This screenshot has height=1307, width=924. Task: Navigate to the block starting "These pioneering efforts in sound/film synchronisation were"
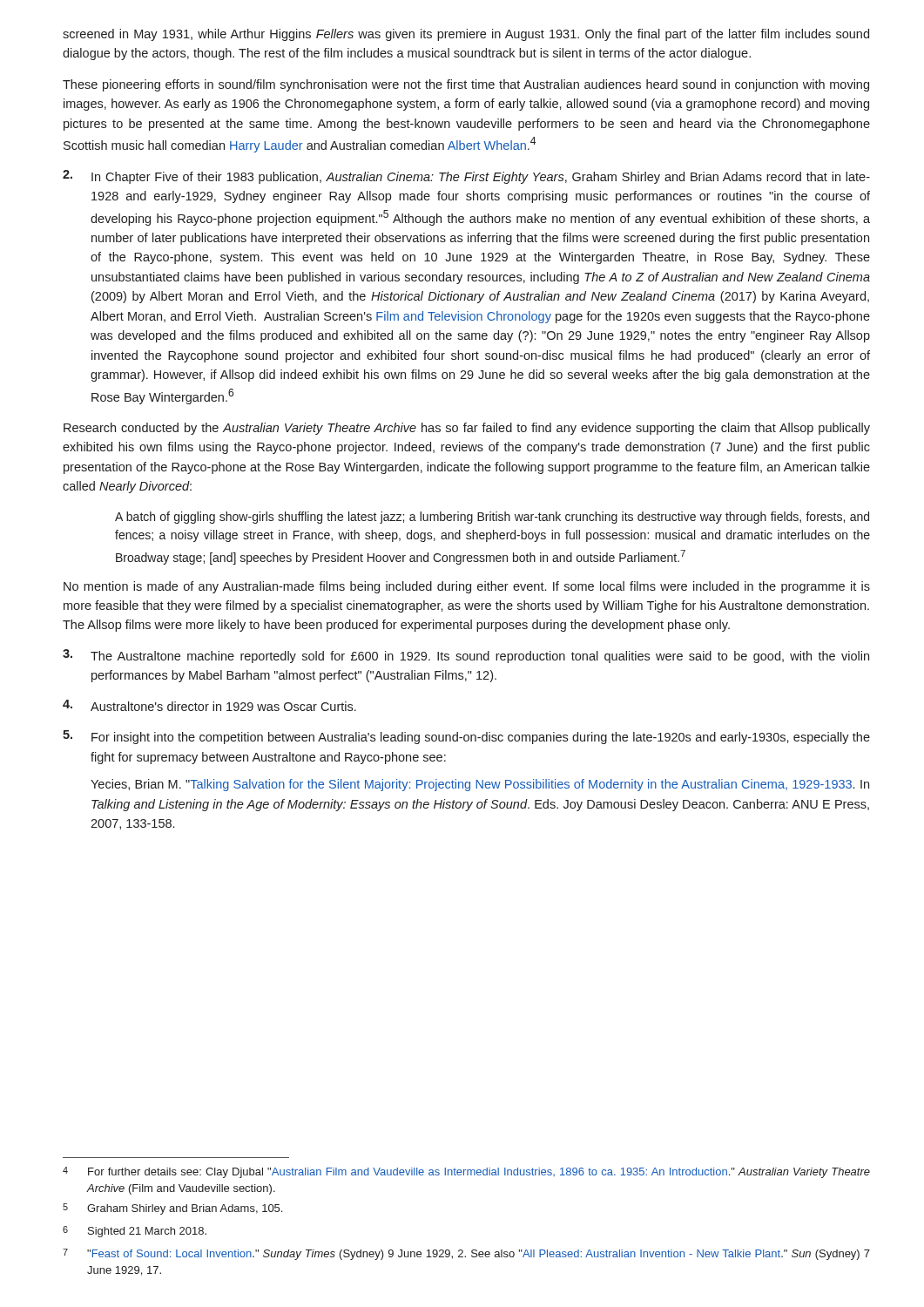pyautogui.click(x=466, y=115)
